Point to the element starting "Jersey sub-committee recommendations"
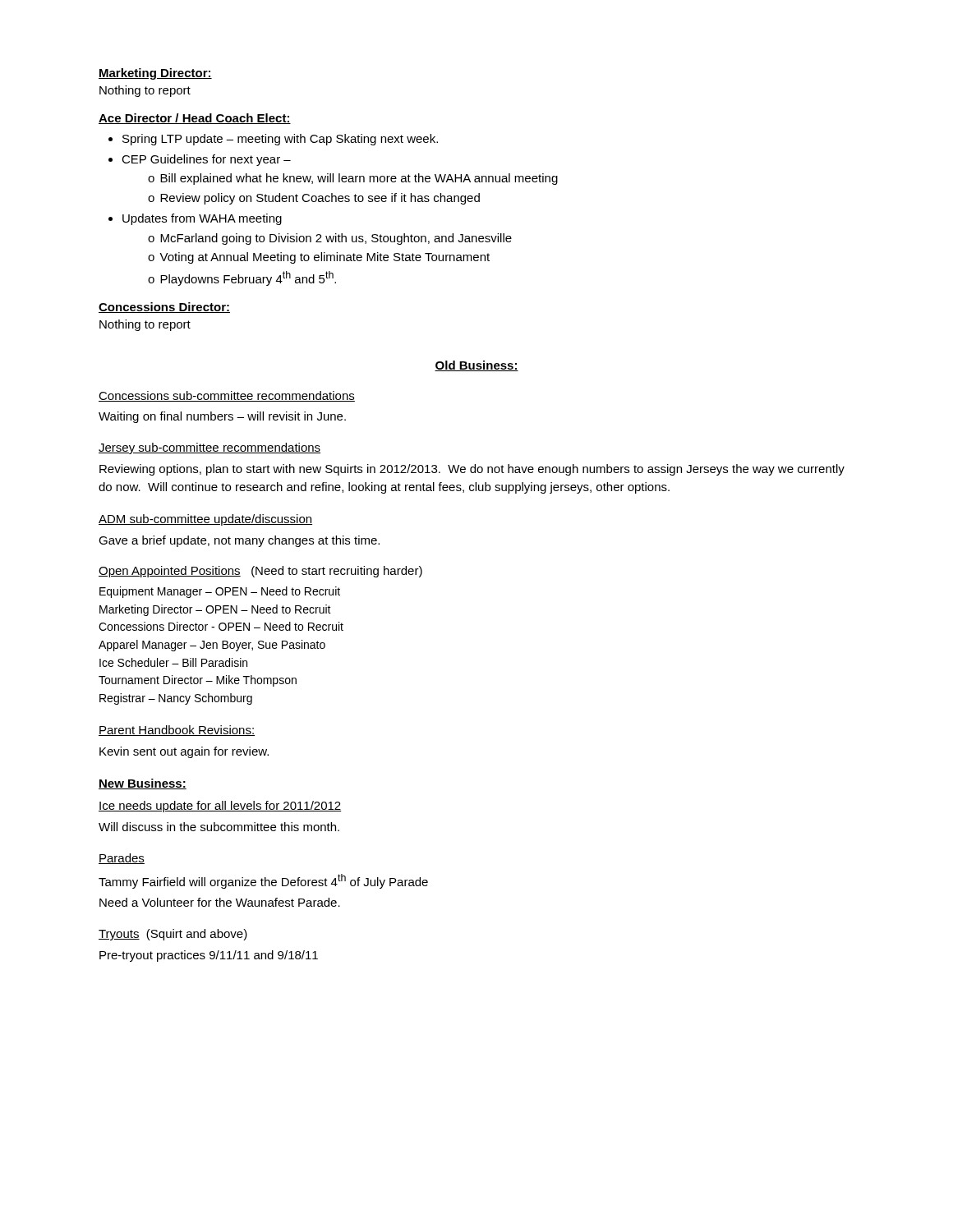Image resolution: width=953 pixels, height=1232 pixels. click(x=210, y=447)
